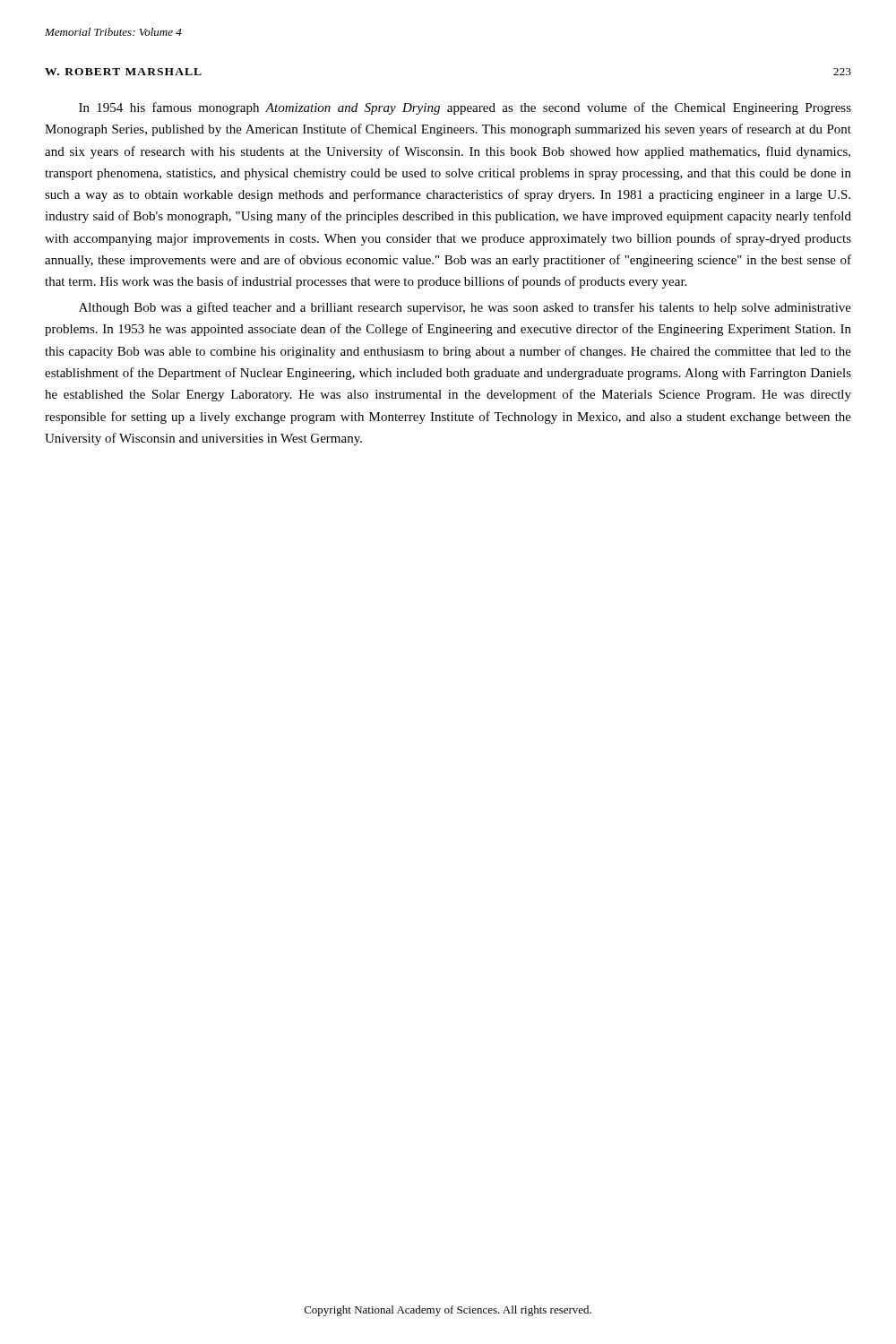Select the element starting "W. ROBERT MARSHALL"

pos(124,71)
